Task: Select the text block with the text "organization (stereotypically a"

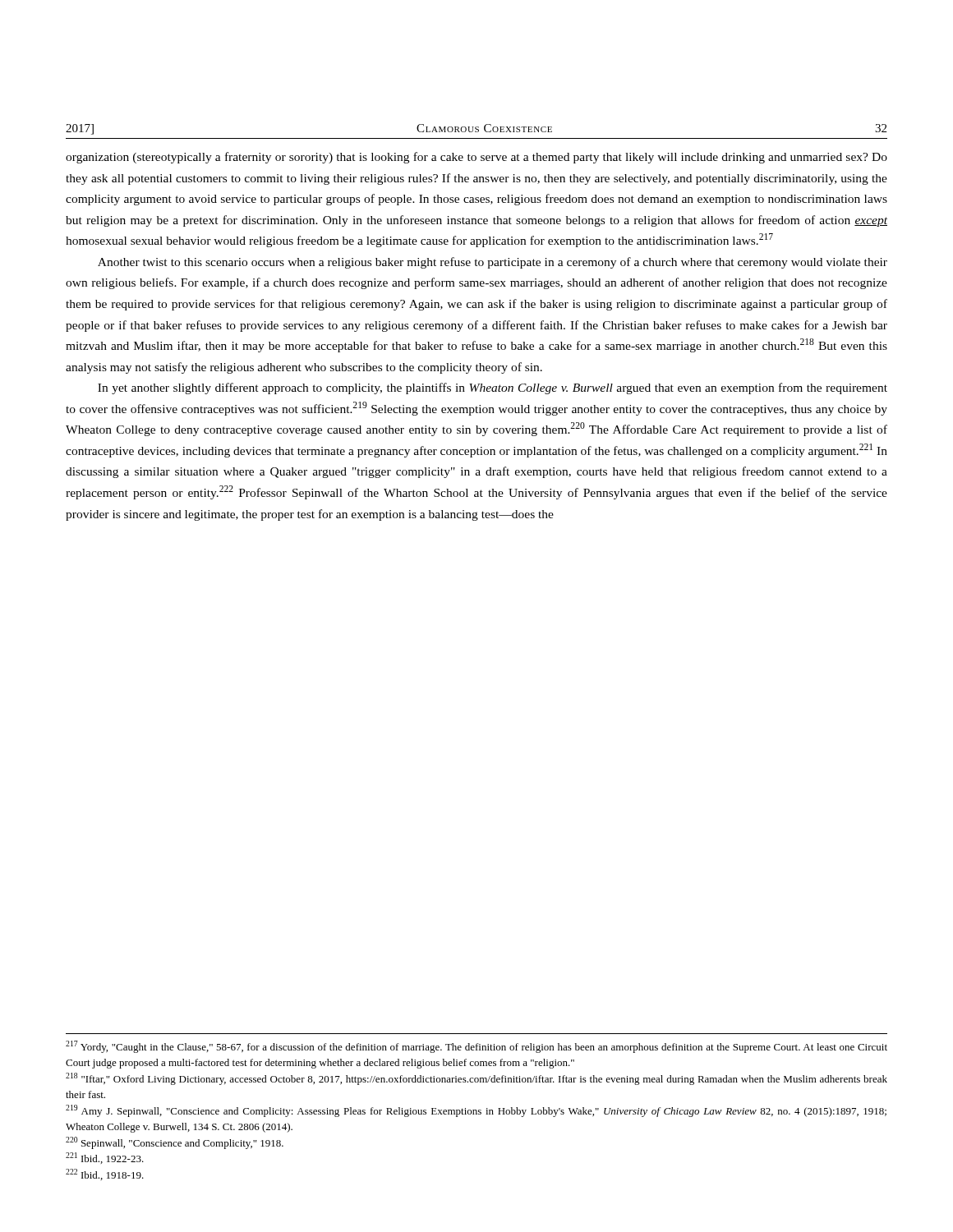Action: click(476, 199)
